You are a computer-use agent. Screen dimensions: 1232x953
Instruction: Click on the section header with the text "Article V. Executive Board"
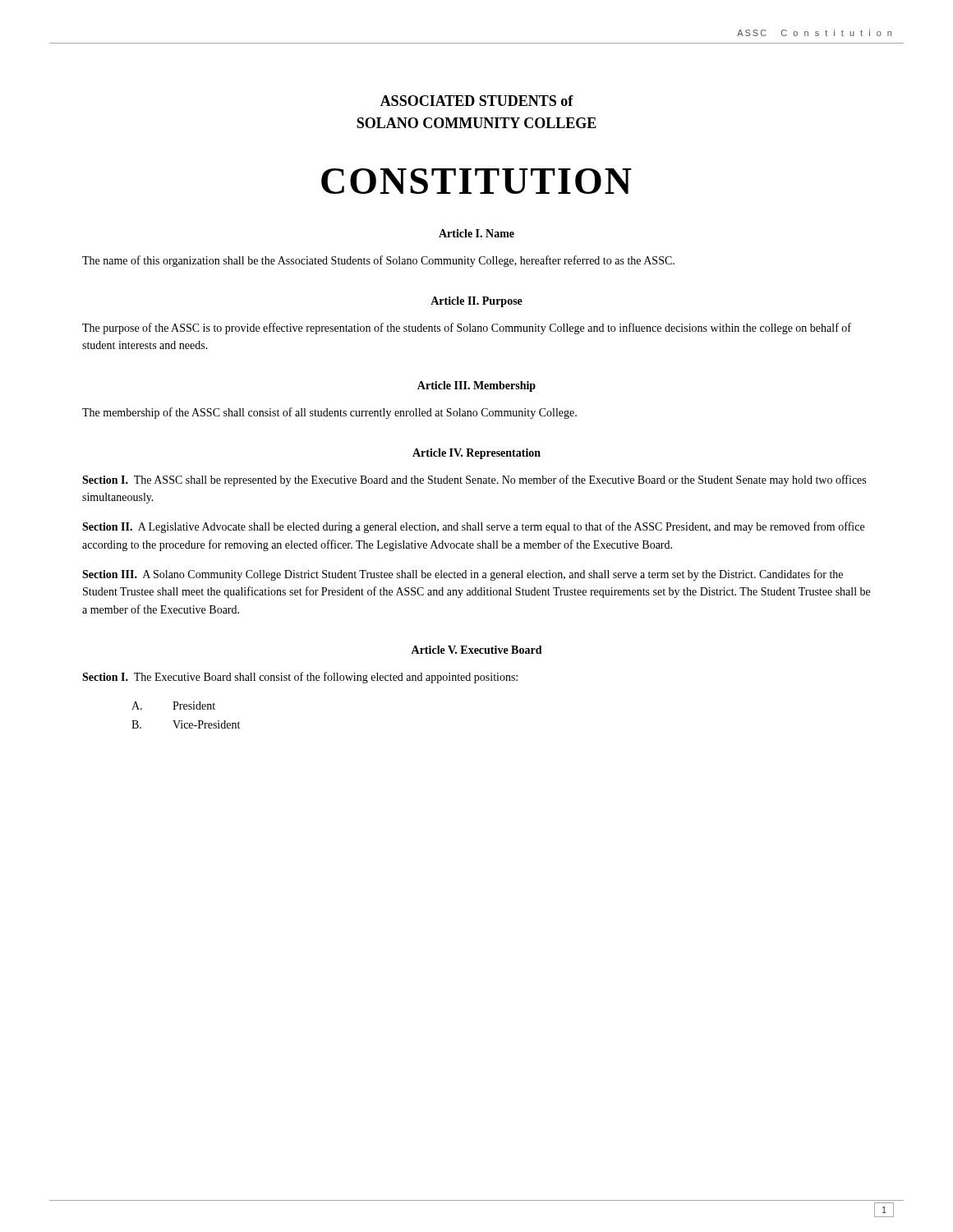pyautogui.click(x=476, y=650)
